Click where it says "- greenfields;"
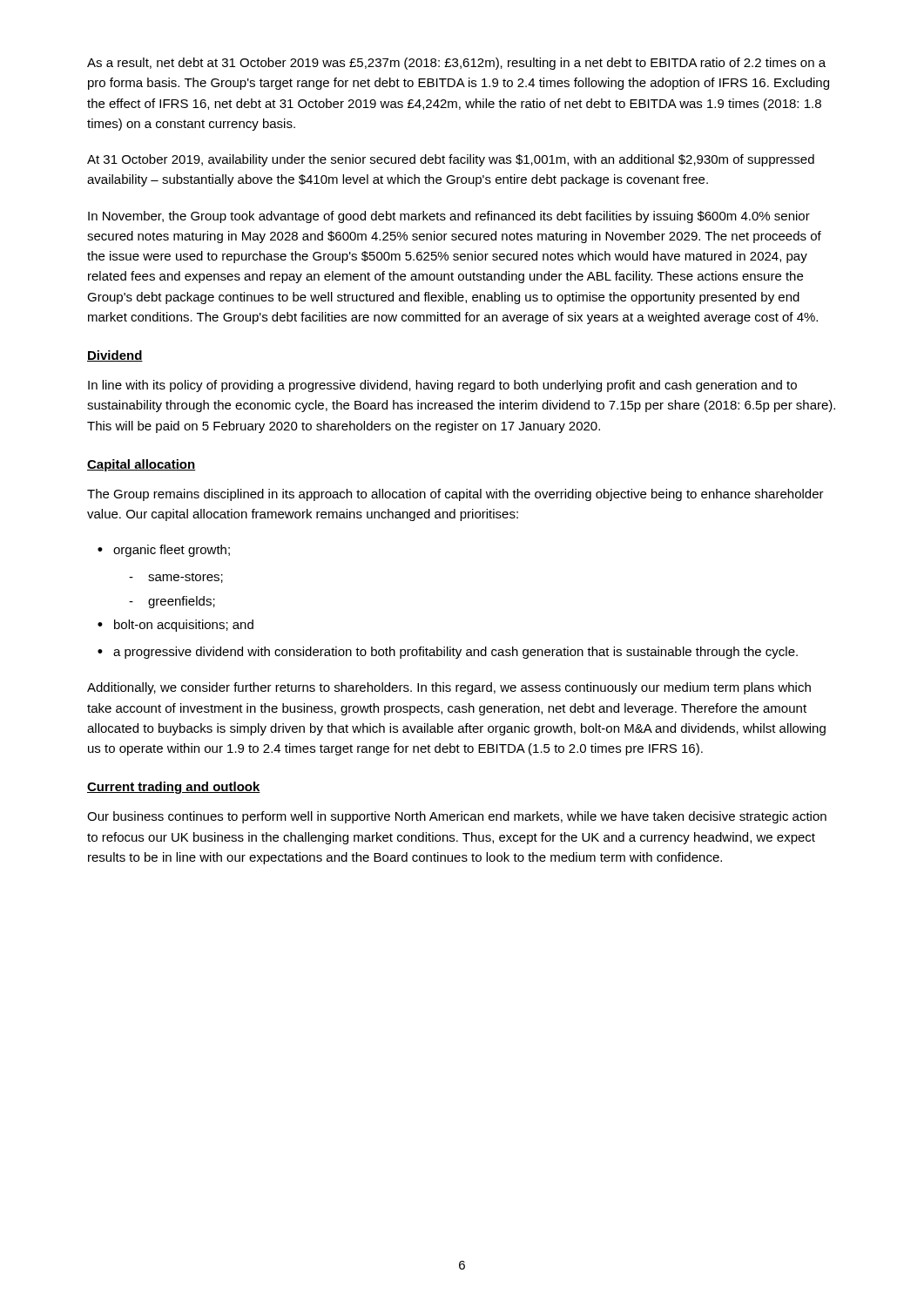This screenshot has height=1307, width=924. [x=172, y=602]
